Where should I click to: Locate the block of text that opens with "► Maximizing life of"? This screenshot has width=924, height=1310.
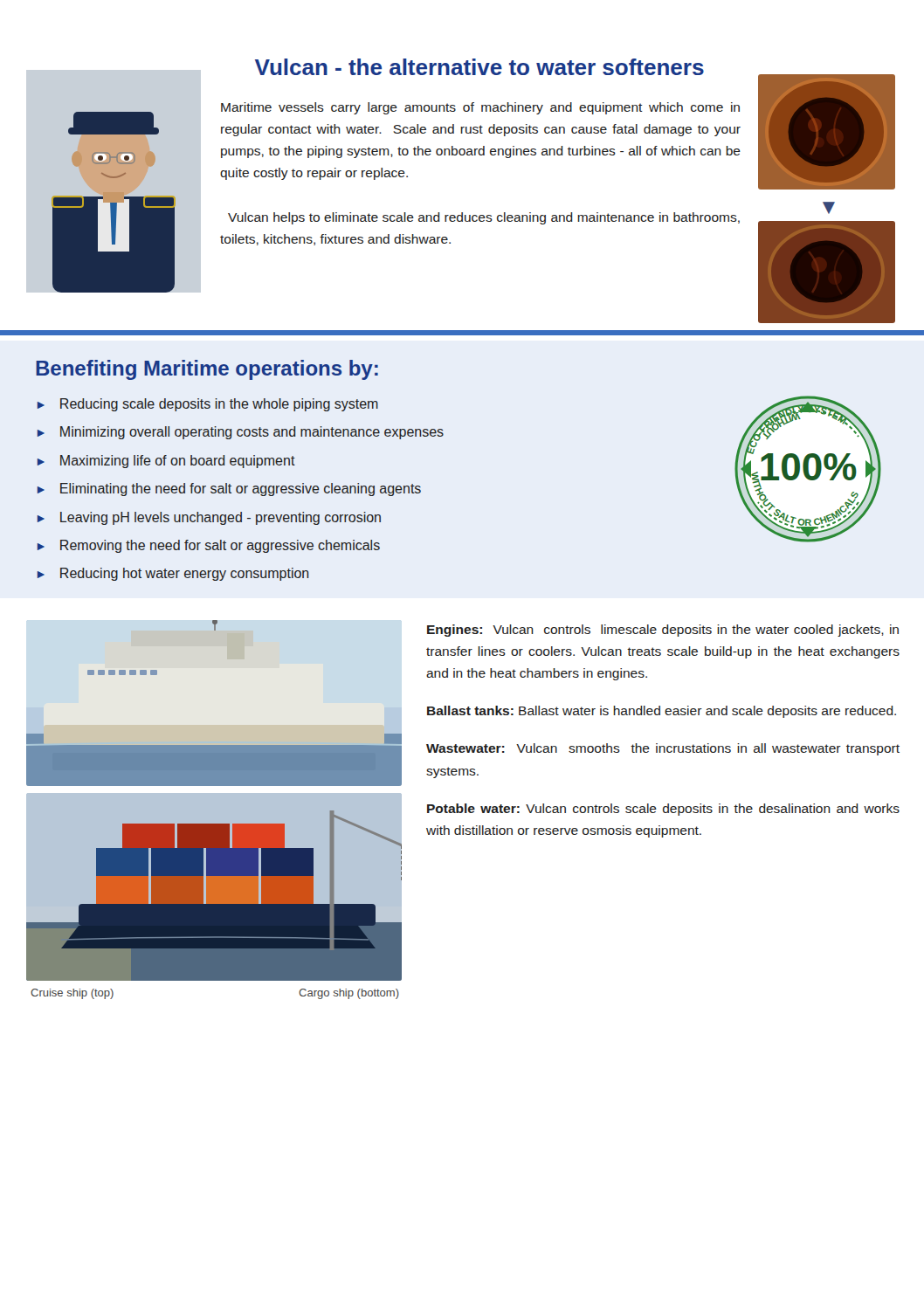(x=165, y=461)
